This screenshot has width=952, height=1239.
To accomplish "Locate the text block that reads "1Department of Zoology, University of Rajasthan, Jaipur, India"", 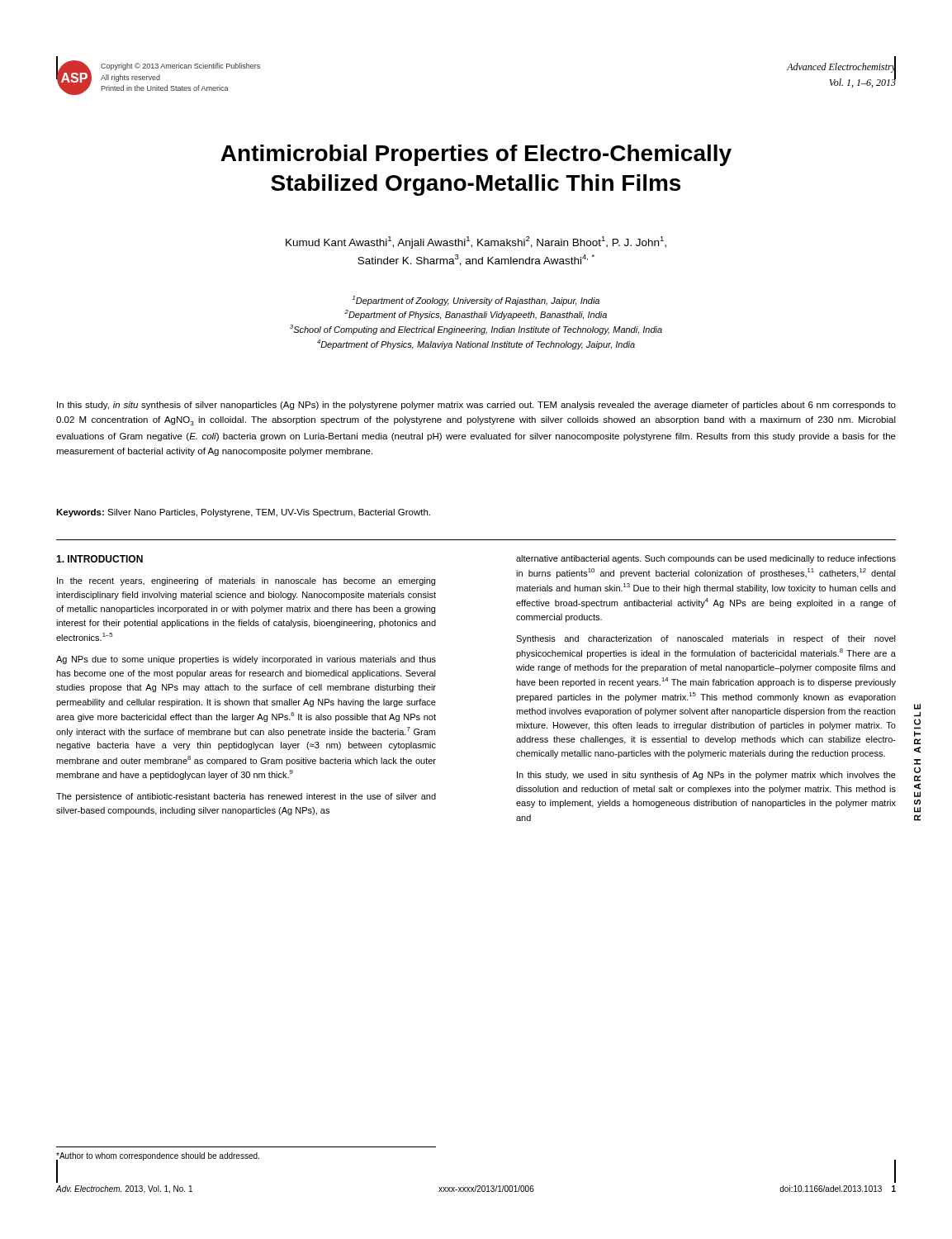I will tap(476, 322).
